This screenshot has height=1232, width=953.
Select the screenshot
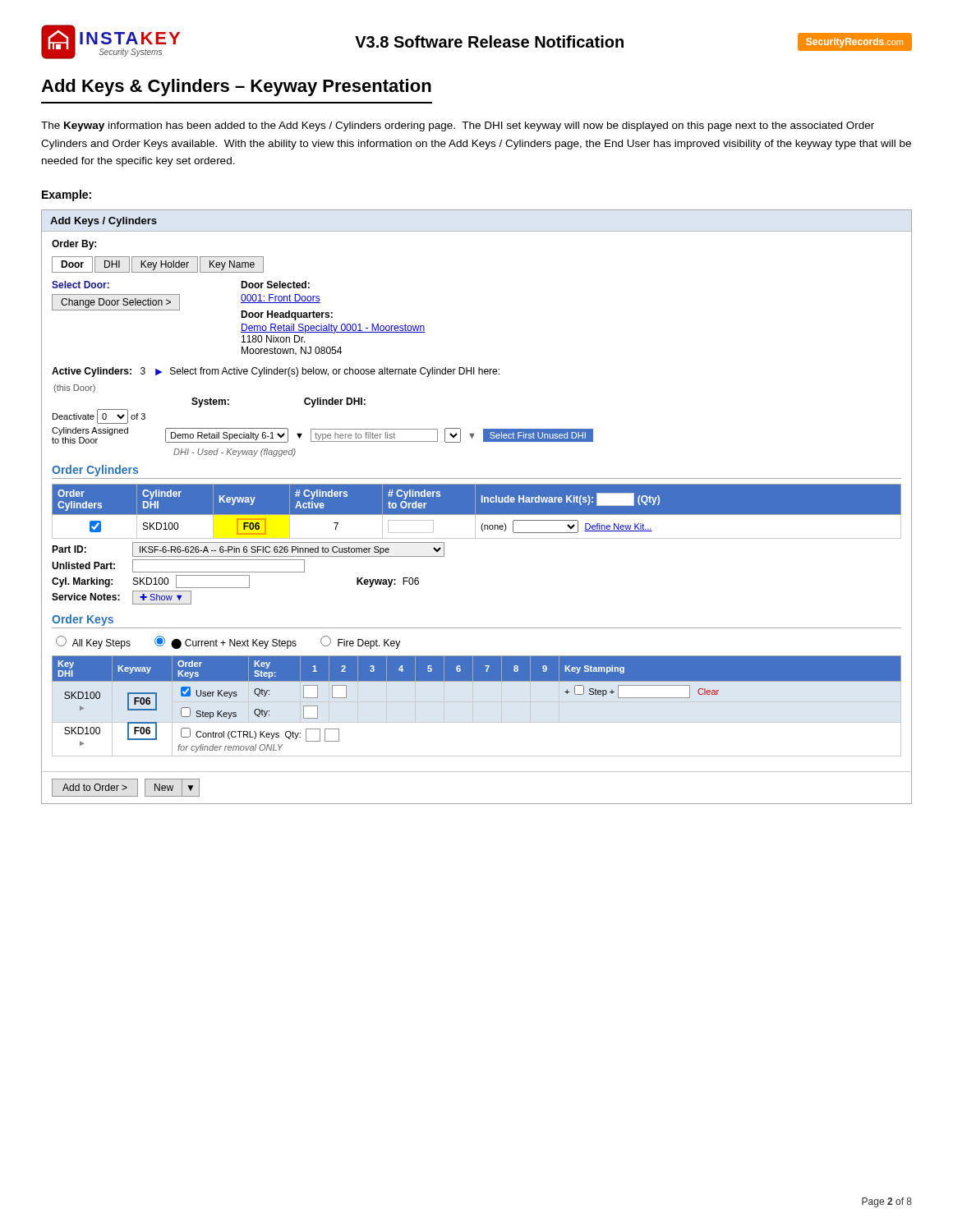click(x=476, y=507)
